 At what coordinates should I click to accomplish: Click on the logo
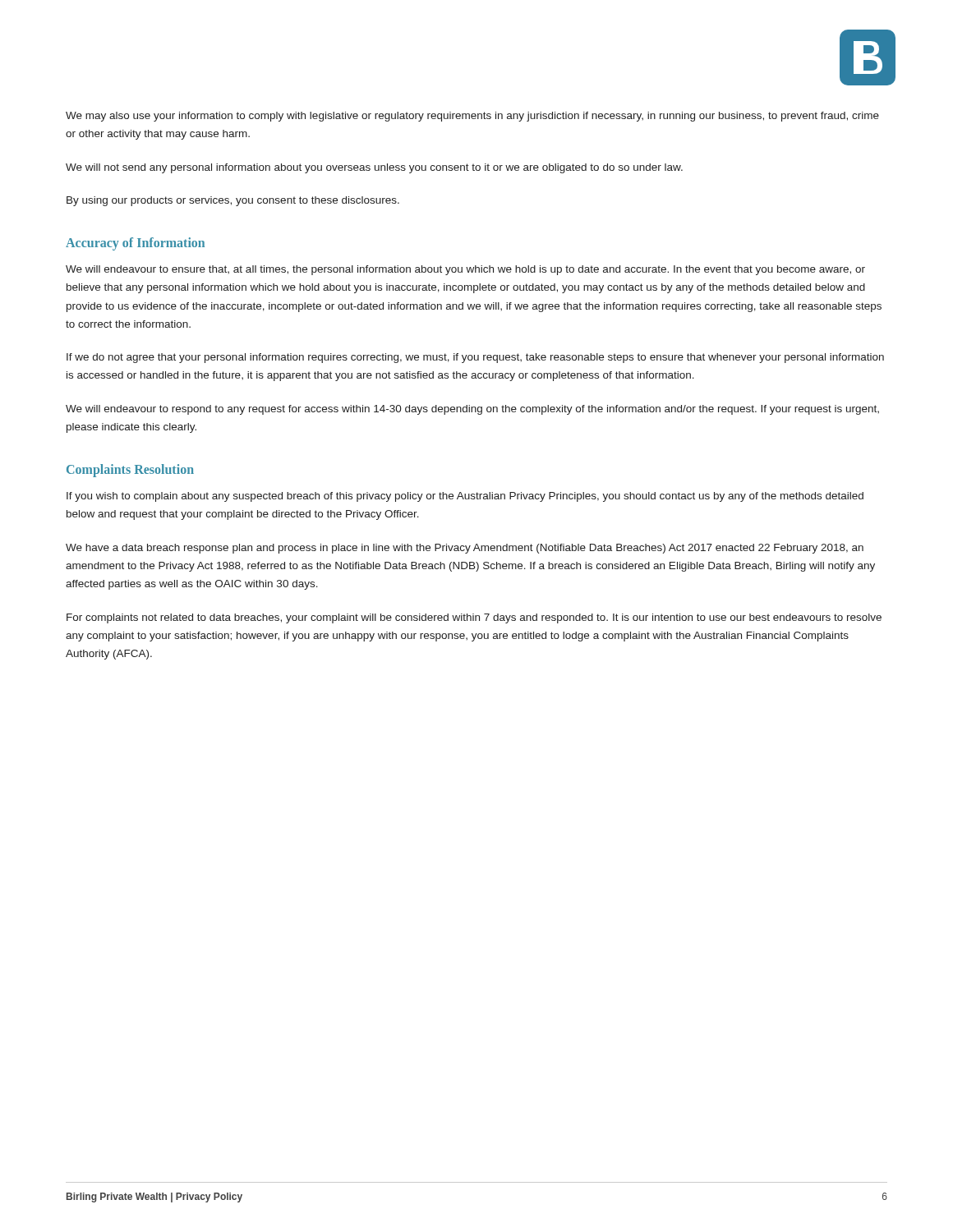pos(868,59)
